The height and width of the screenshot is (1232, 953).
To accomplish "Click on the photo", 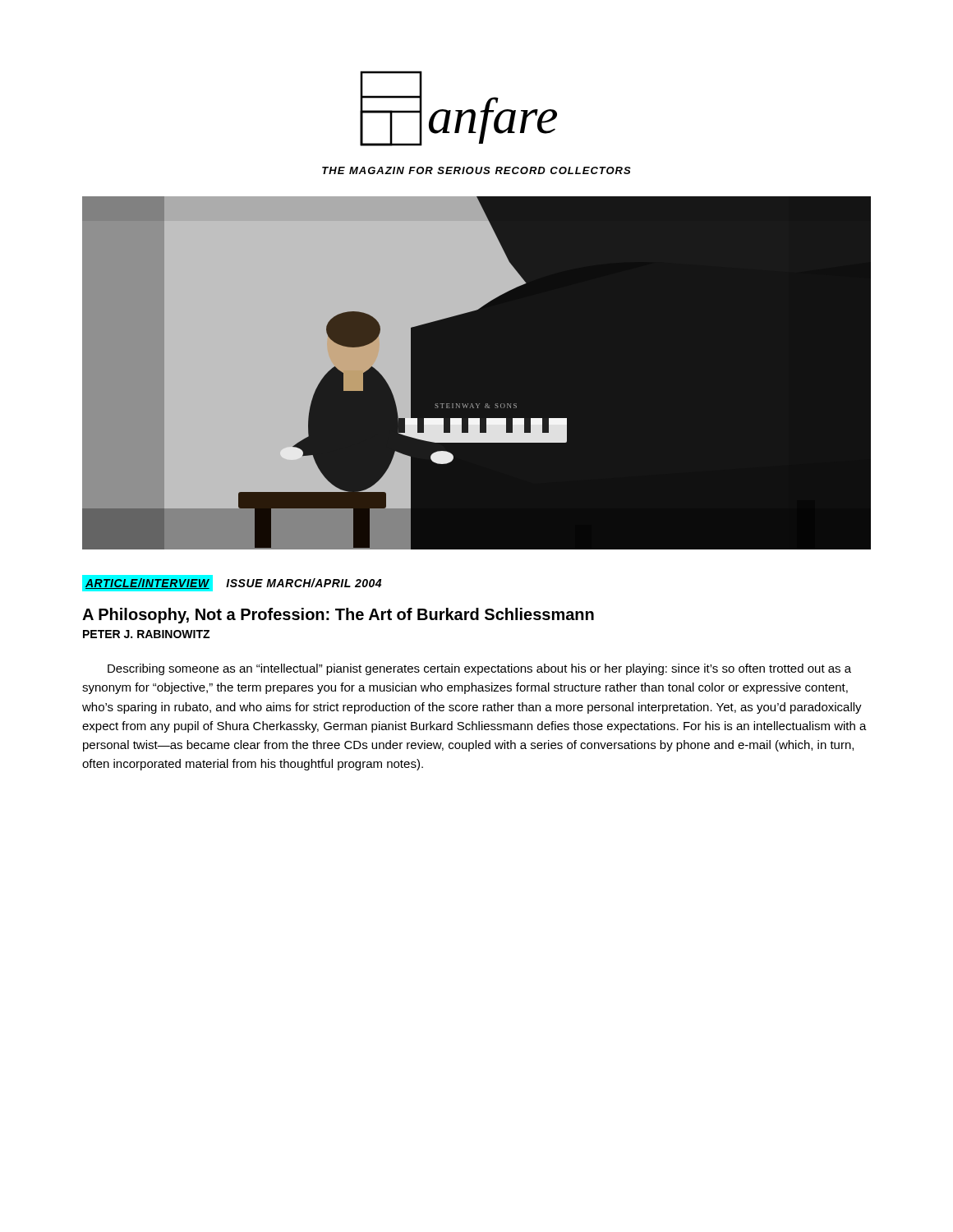I will tap(476, 375).
